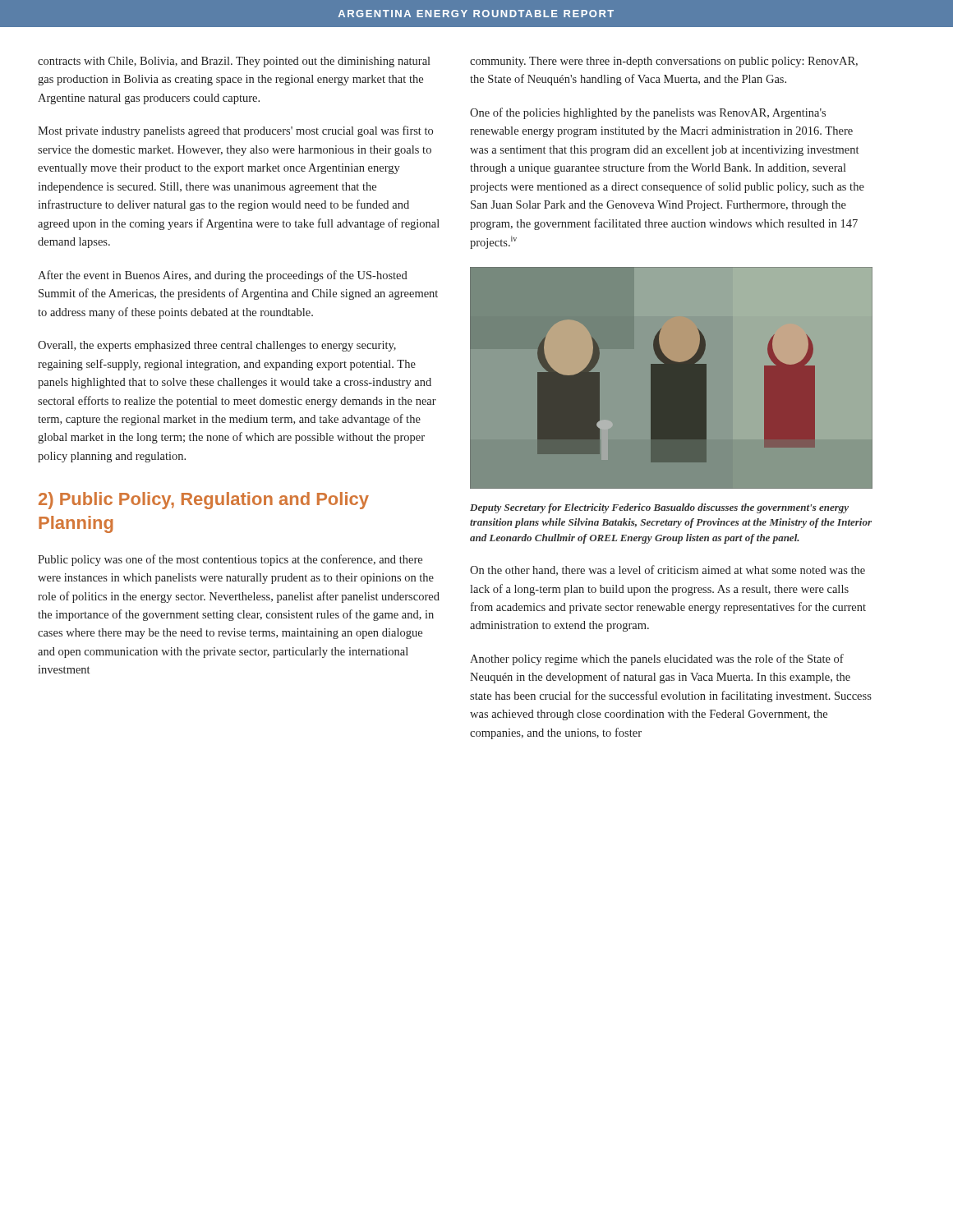Select the text starting "After the event in"
Viewport: 953px width, 1232px height.
pos(238,293)
